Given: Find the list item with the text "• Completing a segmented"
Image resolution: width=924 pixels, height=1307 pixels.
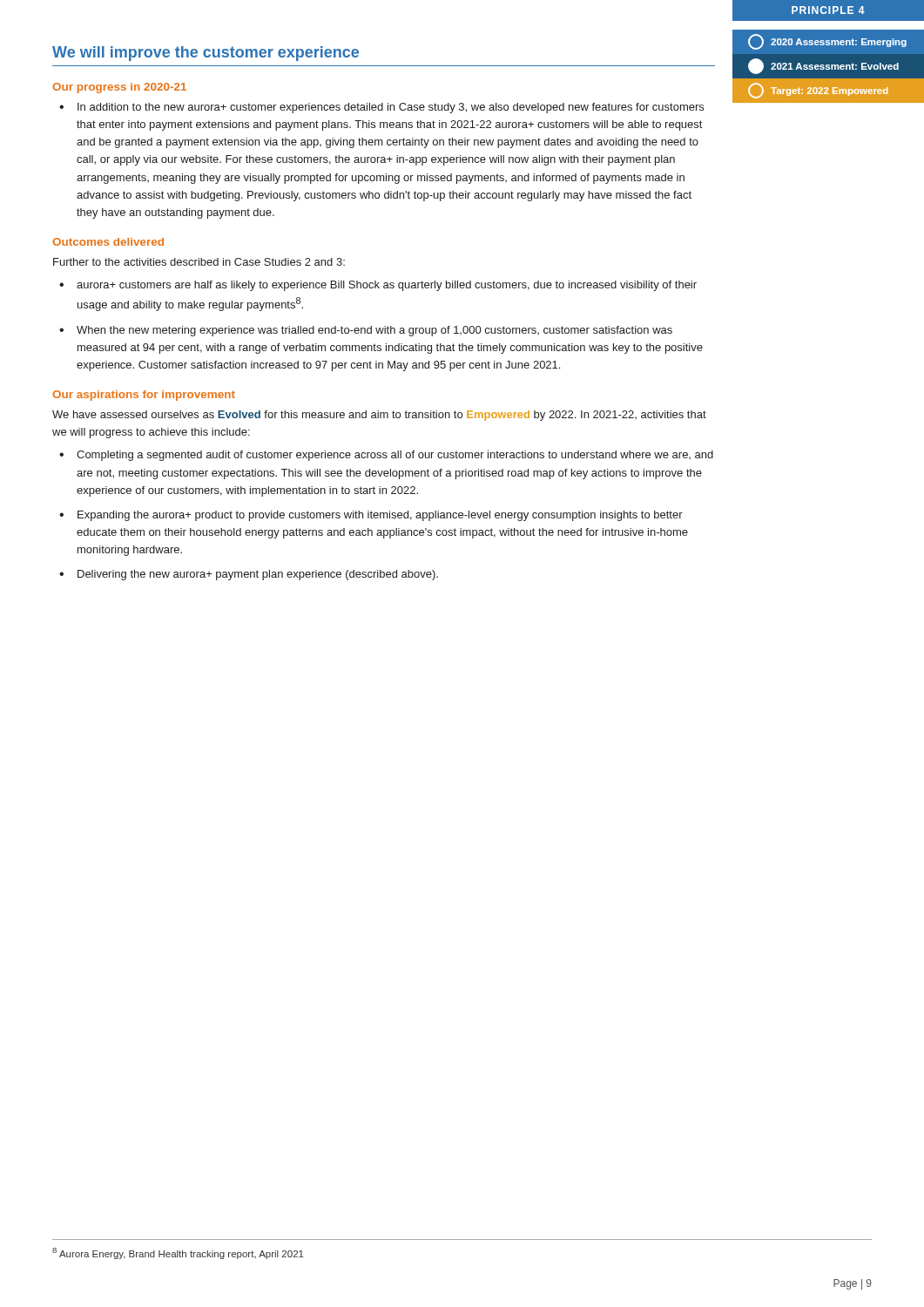Looking at the screenshot, I should click(x=387, y=473).
